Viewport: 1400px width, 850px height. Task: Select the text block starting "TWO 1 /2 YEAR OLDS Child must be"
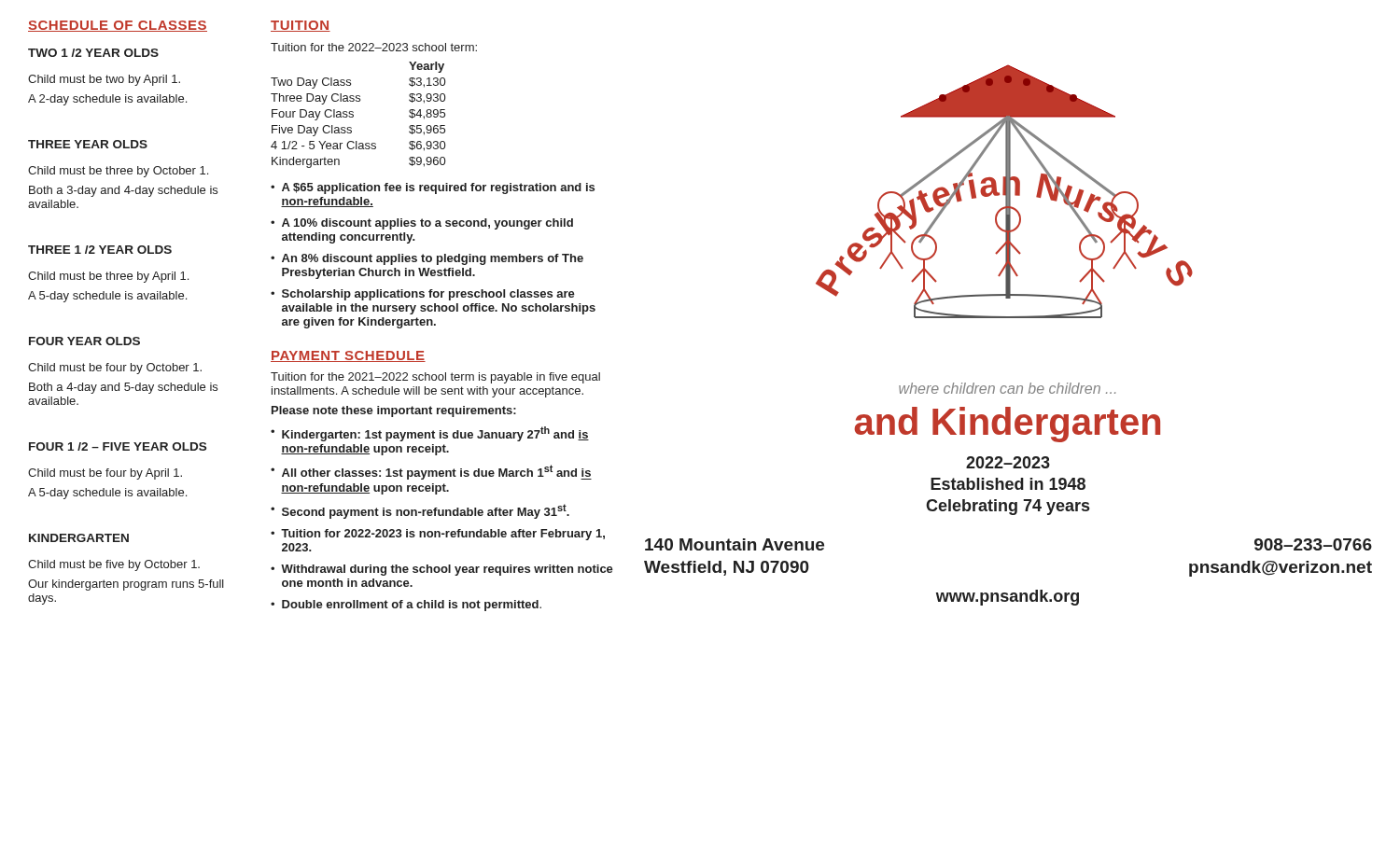coord(135,66)
